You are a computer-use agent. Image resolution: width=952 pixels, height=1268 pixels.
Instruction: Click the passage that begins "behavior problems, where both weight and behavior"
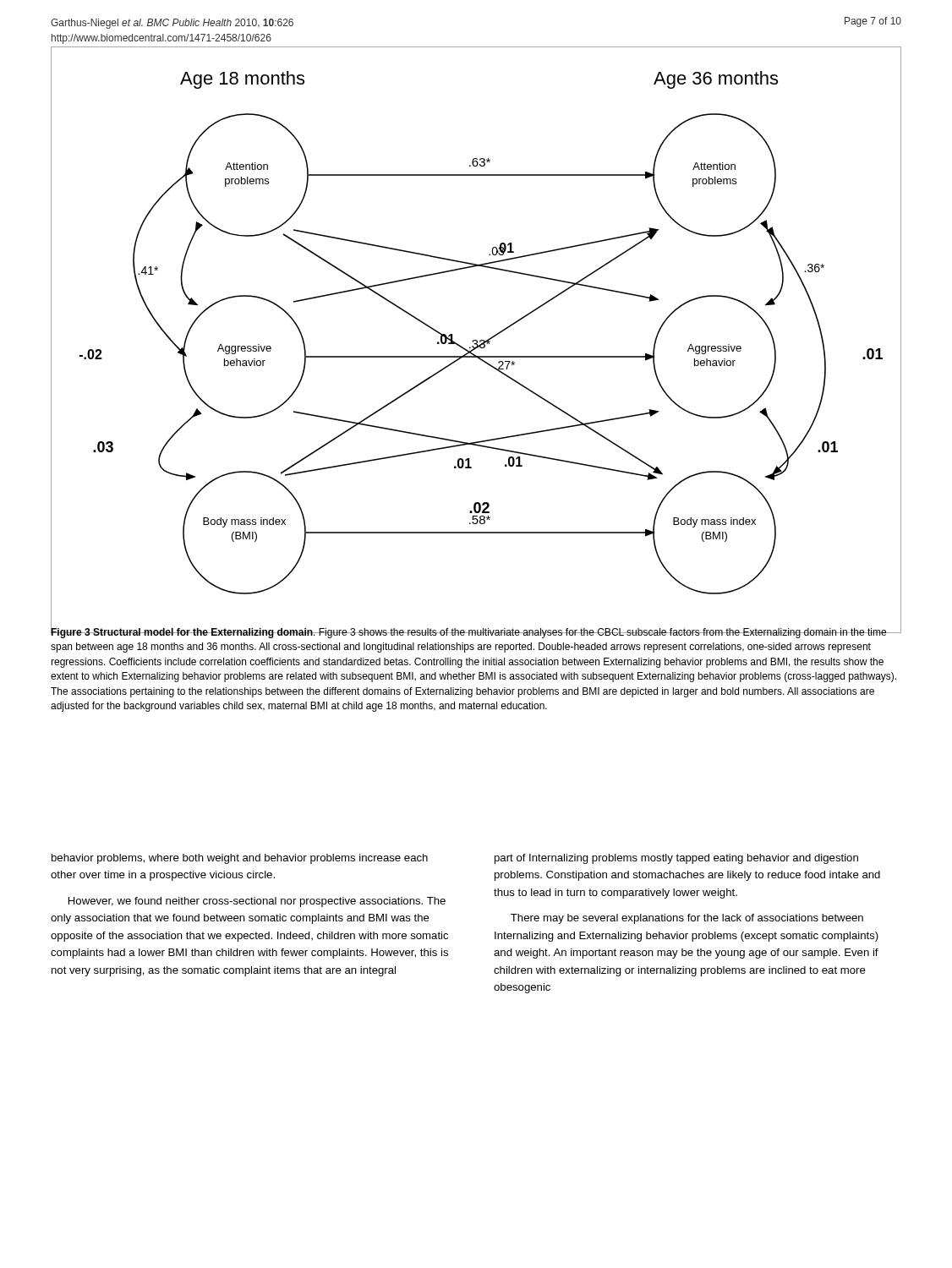[254, 914]
